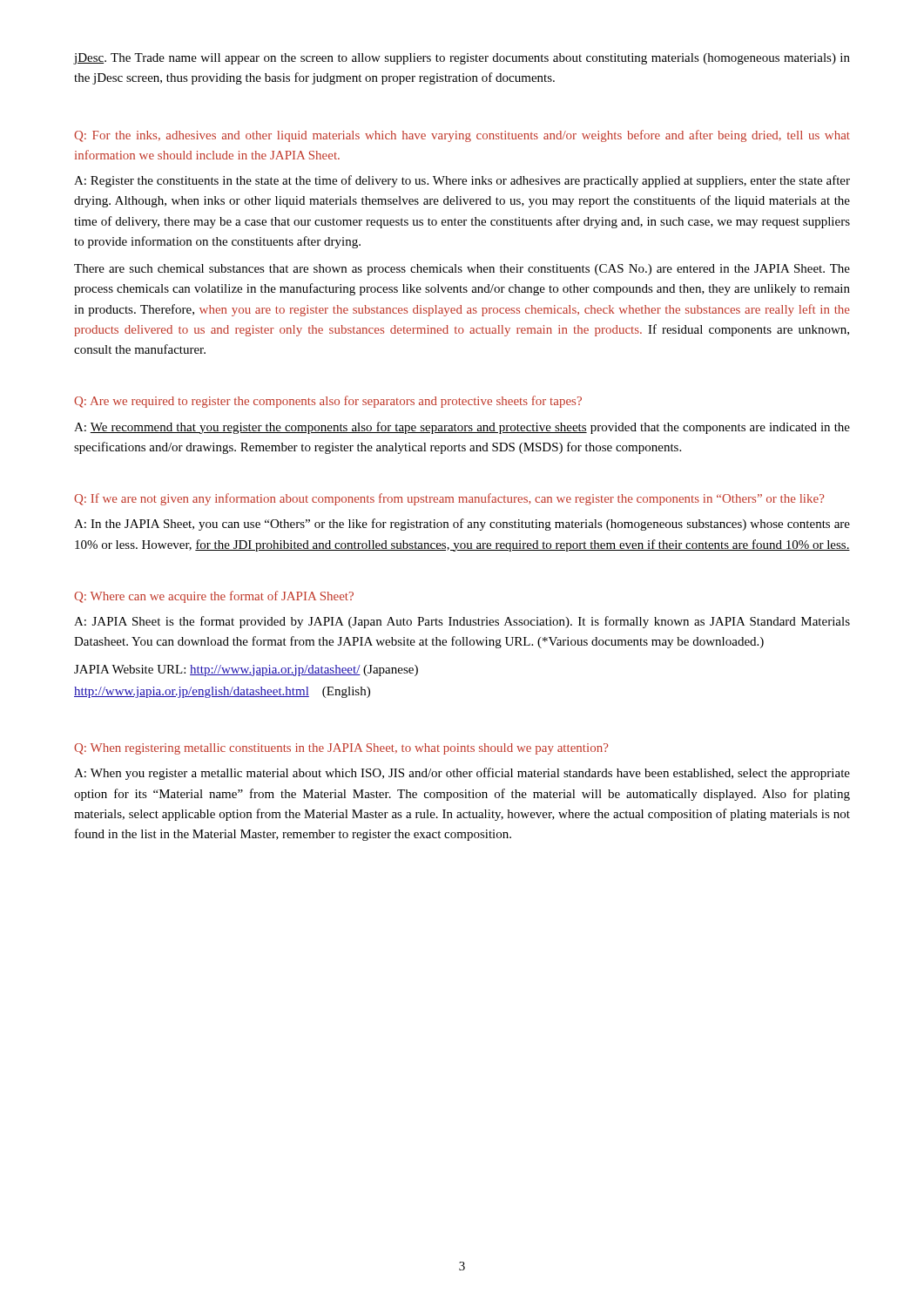Click on the text starting "A: We recommend"

coord(462,437)
